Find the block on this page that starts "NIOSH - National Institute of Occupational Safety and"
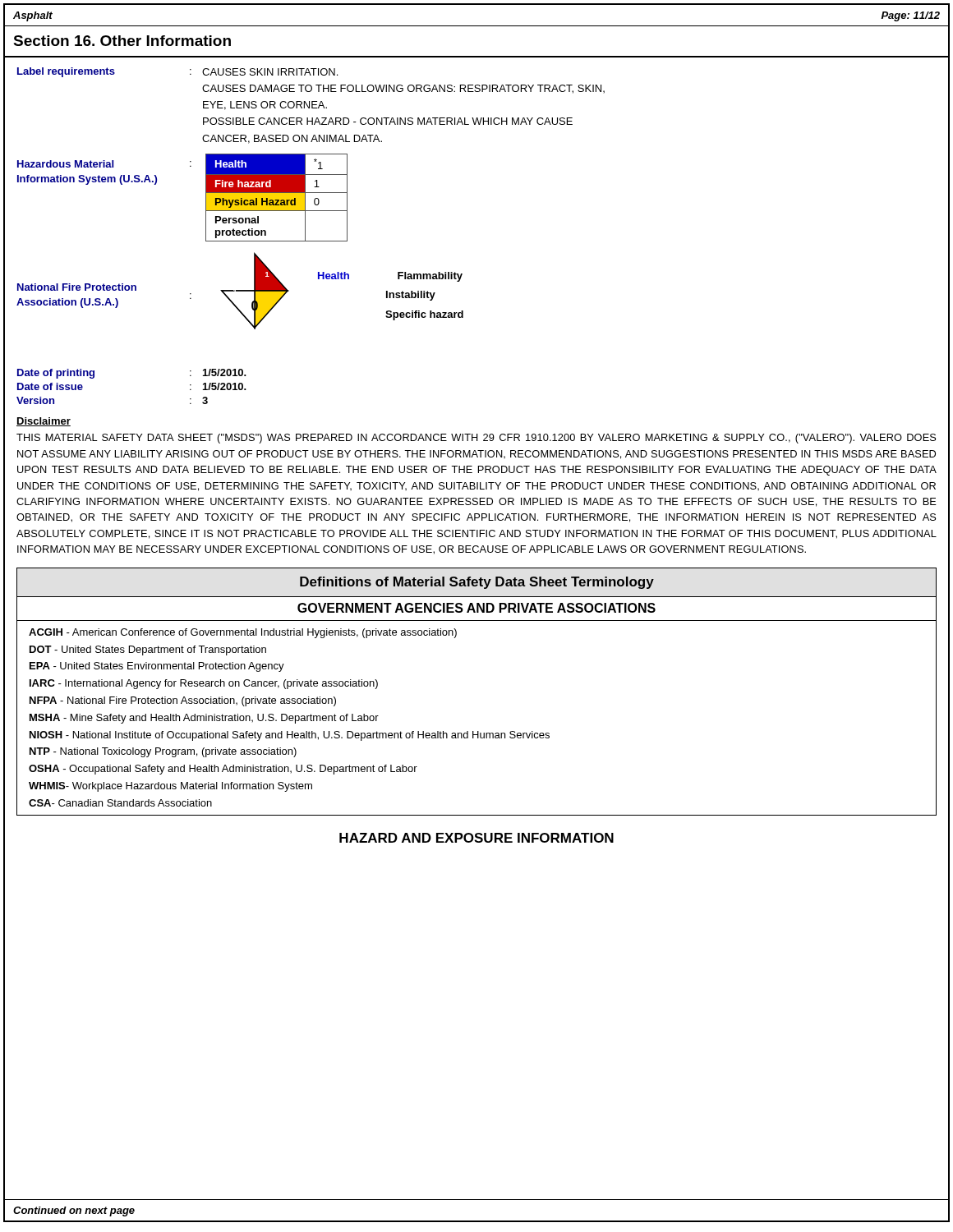Screen dimensions: 1232x953 point(289,734)
